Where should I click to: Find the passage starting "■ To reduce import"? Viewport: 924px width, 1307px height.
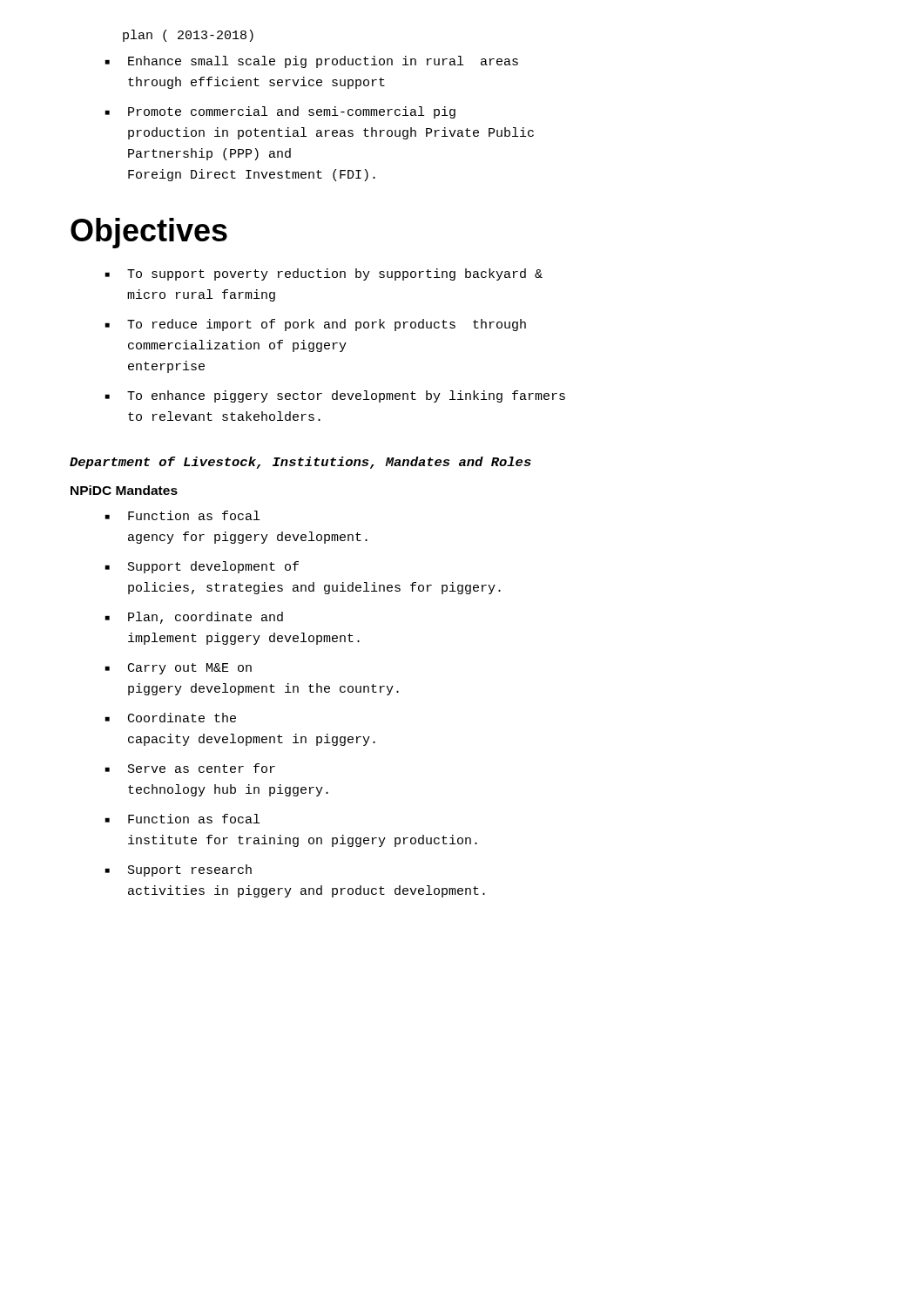pos(315,325)
